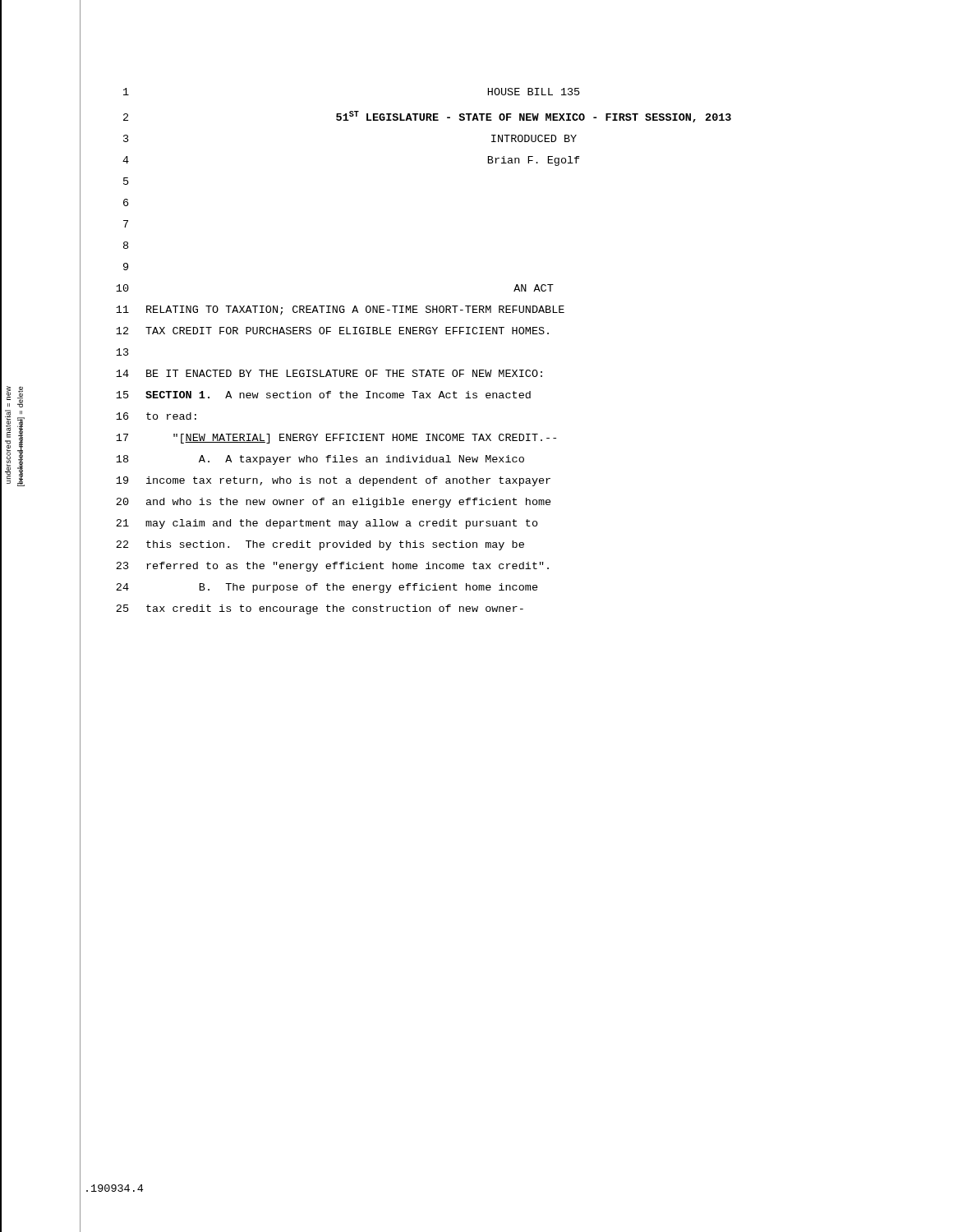Click where it says "4 Brian F. Egolf"
The height and width of the screenshot is (1232, 953).
coord(503,161)
